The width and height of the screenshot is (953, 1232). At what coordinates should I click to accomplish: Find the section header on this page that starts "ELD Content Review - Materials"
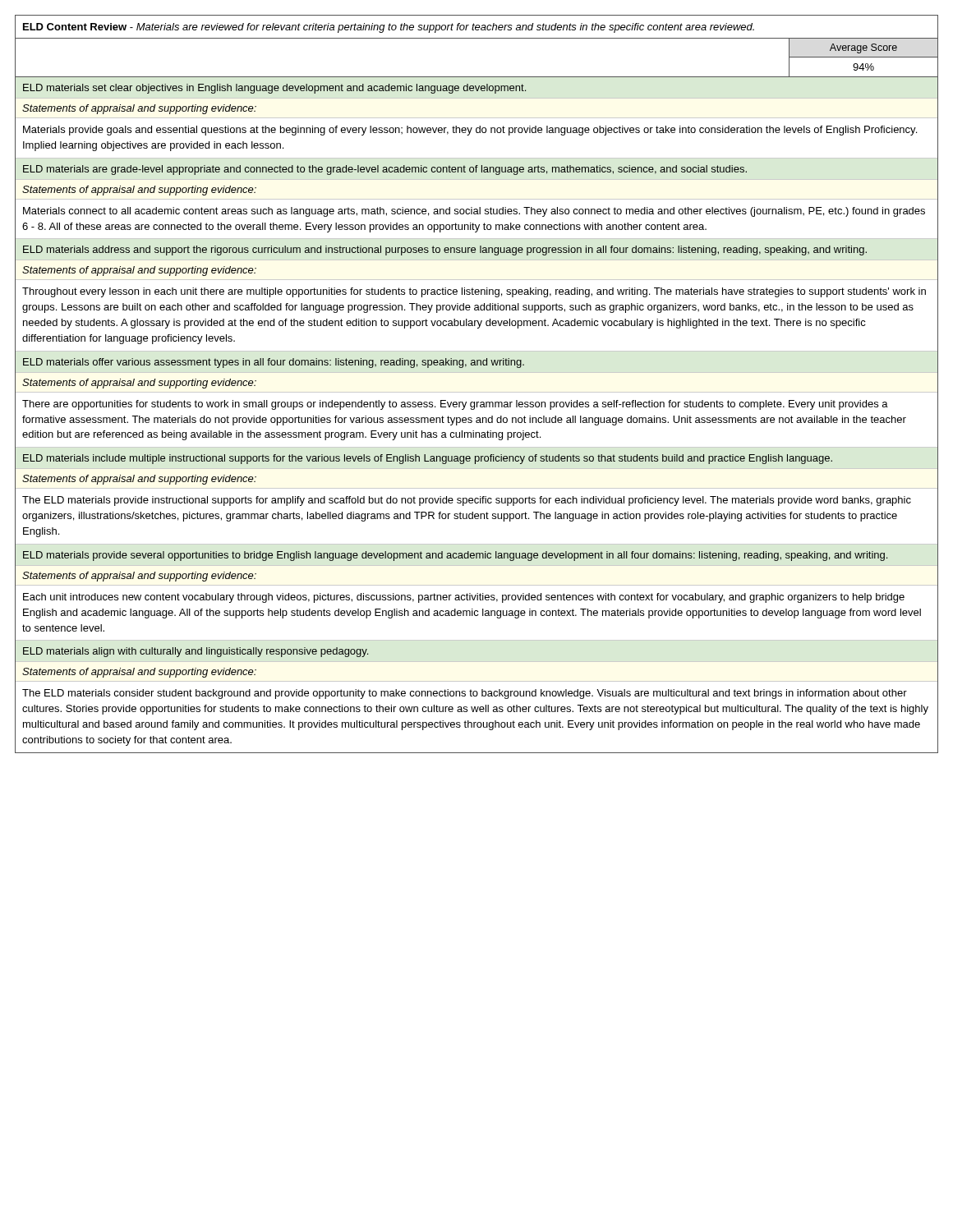389,27
